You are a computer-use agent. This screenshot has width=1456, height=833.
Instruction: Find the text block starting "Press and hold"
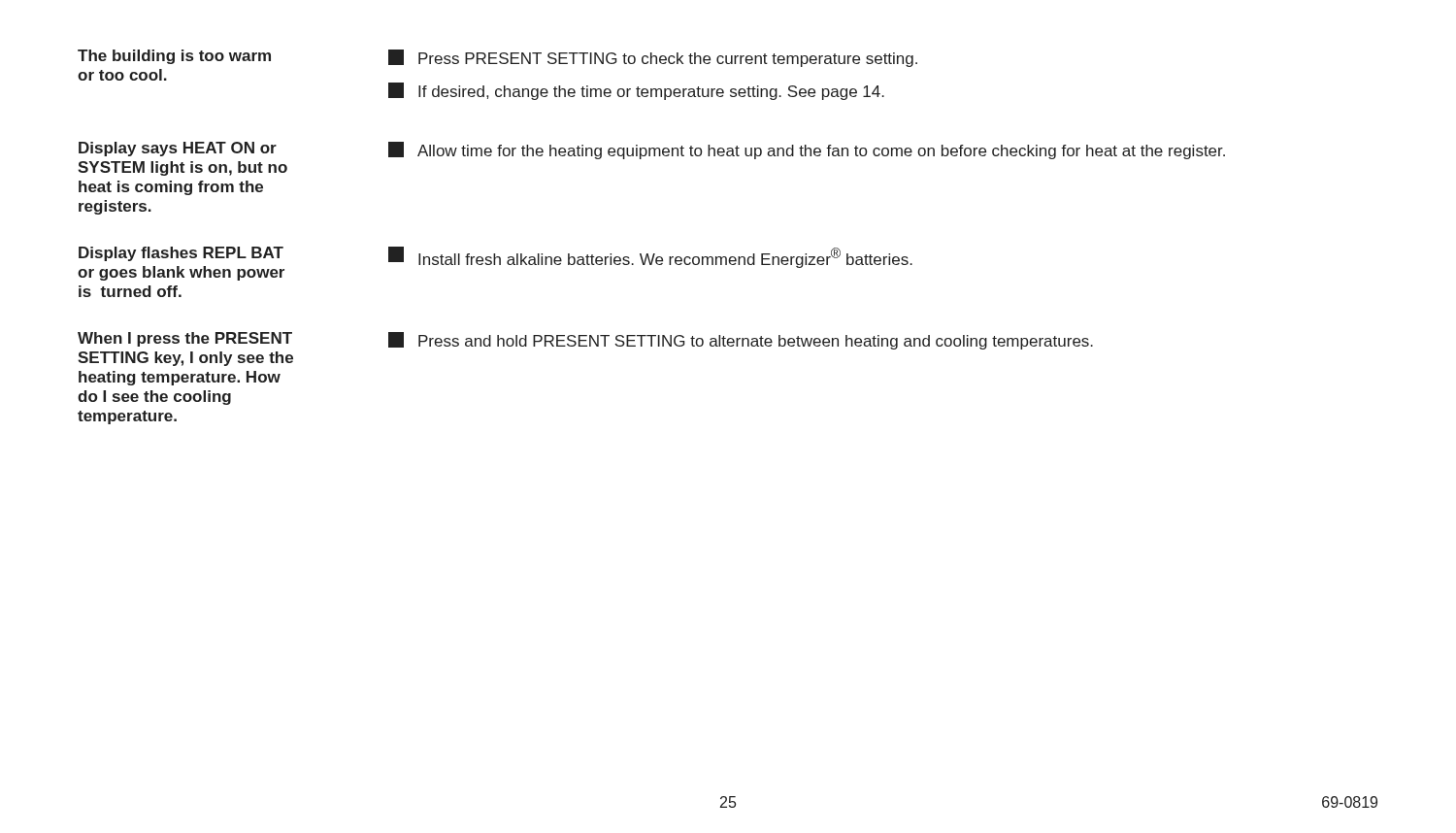pos(883,341)
